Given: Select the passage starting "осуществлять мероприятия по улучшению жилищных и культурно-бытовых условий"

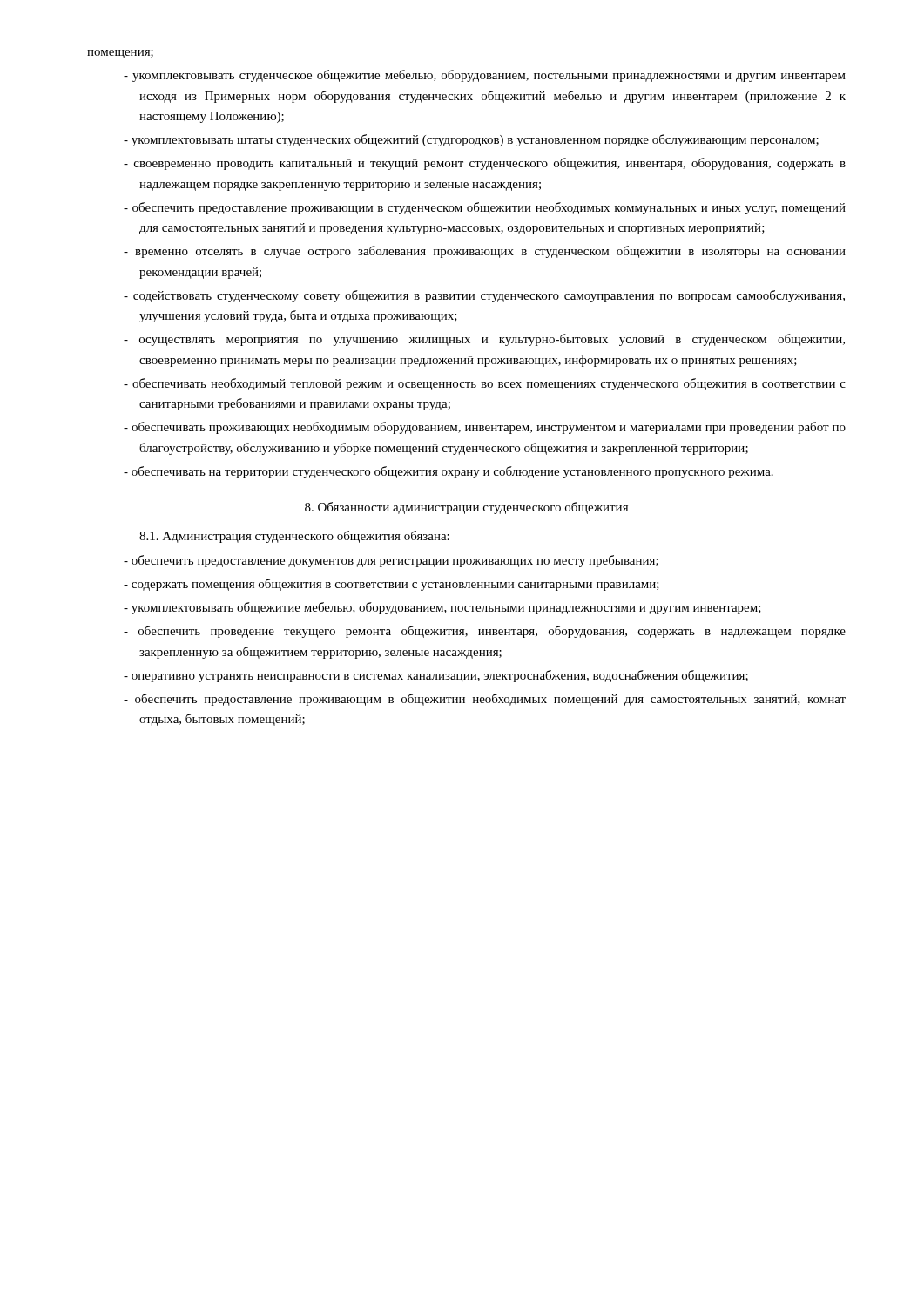Looking at the screenshot, I should click(x=492, y=349).
